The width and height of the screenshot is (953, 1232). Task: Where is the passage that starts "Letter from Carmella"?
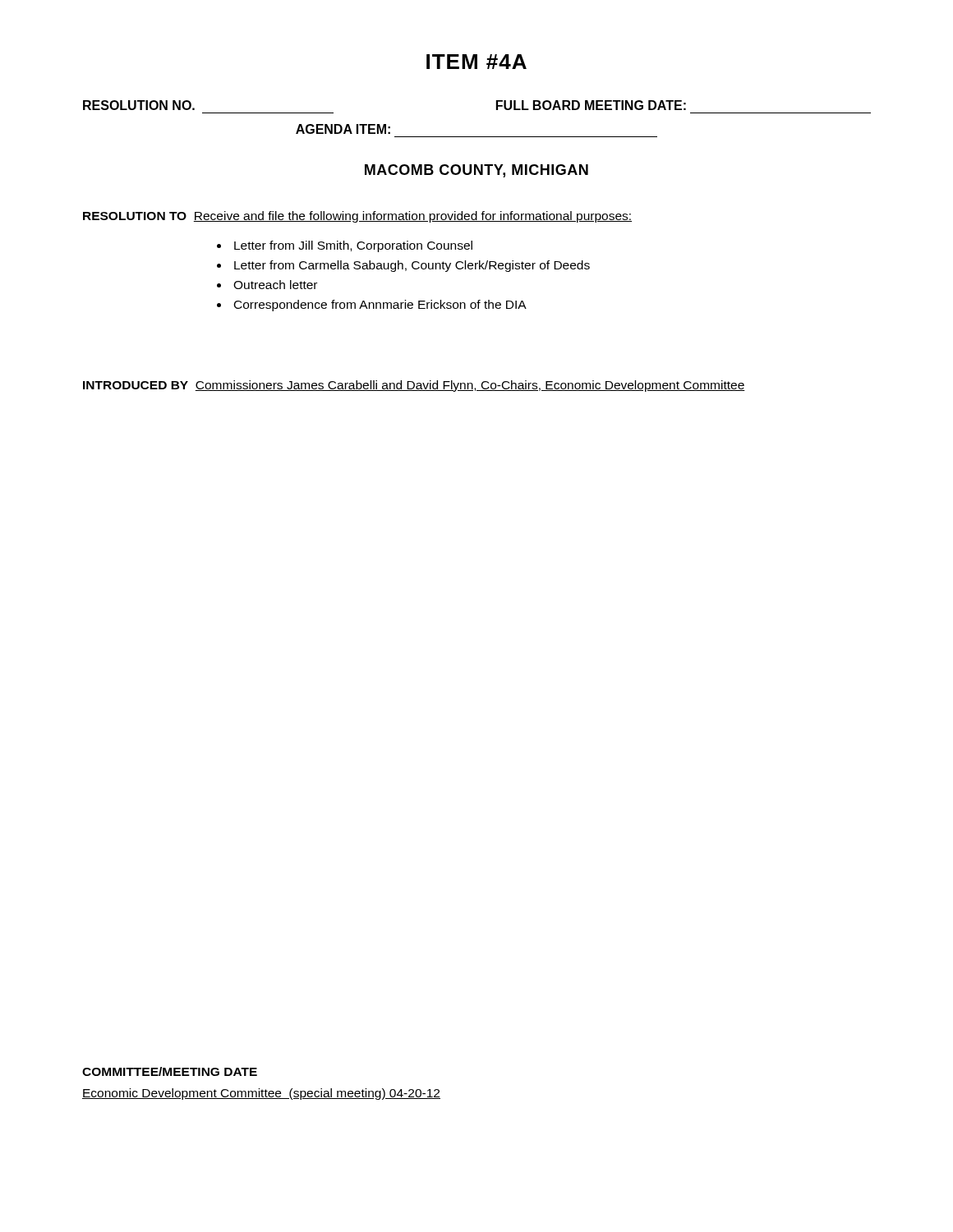point(412,265)
